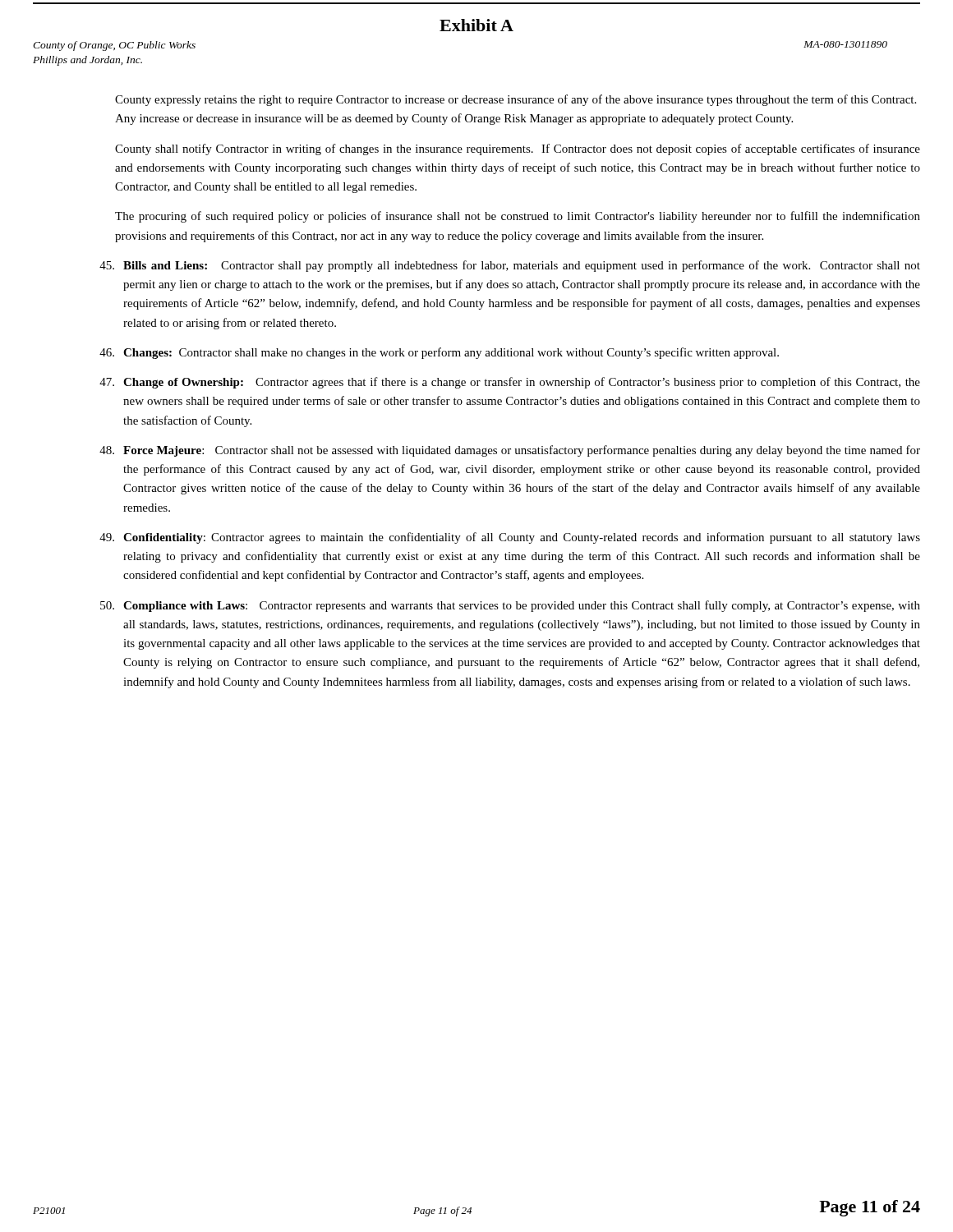
Task: Where is the passage that starts "County expressly retains the right to"?
Action: coord(518,109)
